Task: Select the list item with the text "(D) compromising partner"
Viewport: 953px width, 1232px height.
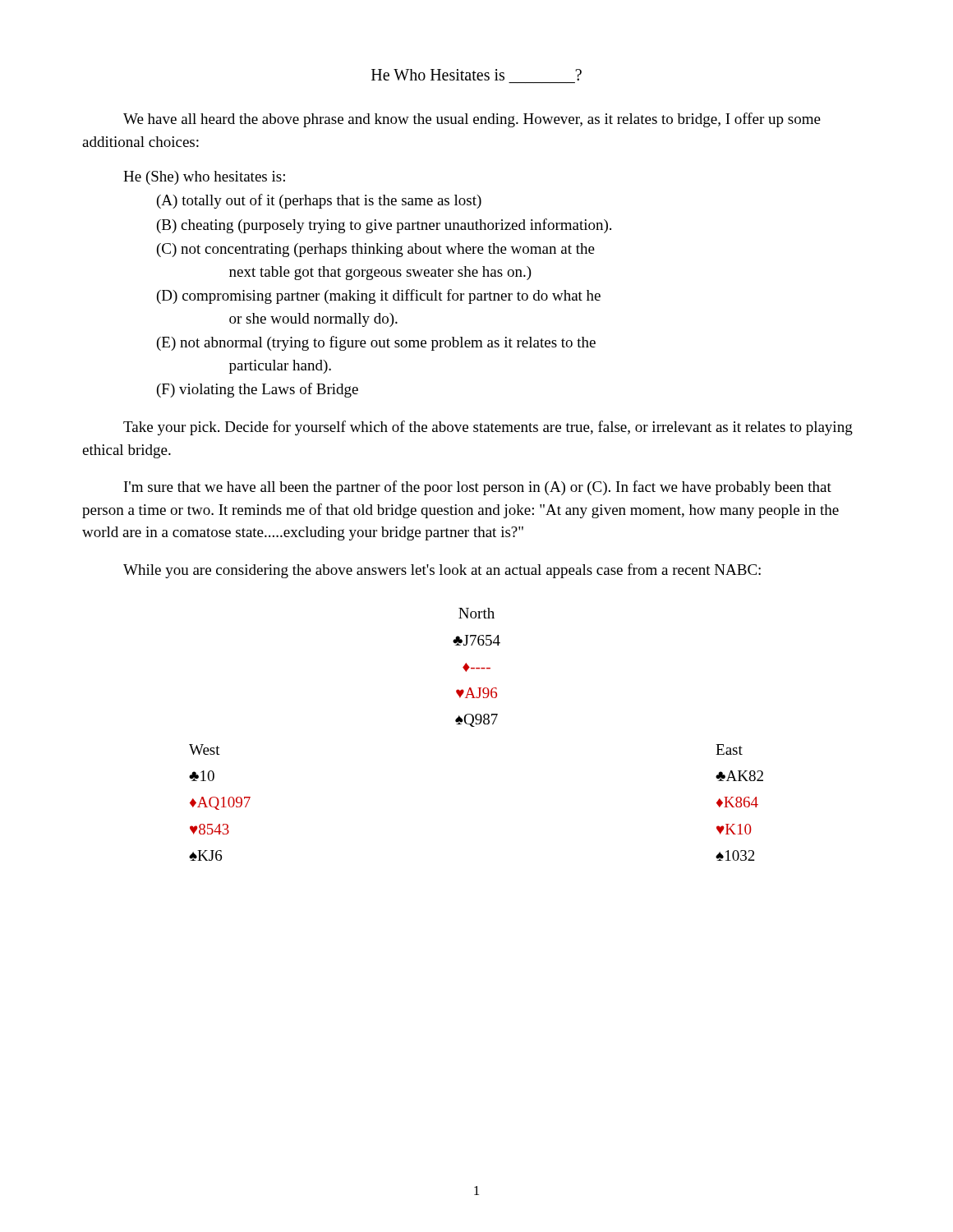Action: 379,307
